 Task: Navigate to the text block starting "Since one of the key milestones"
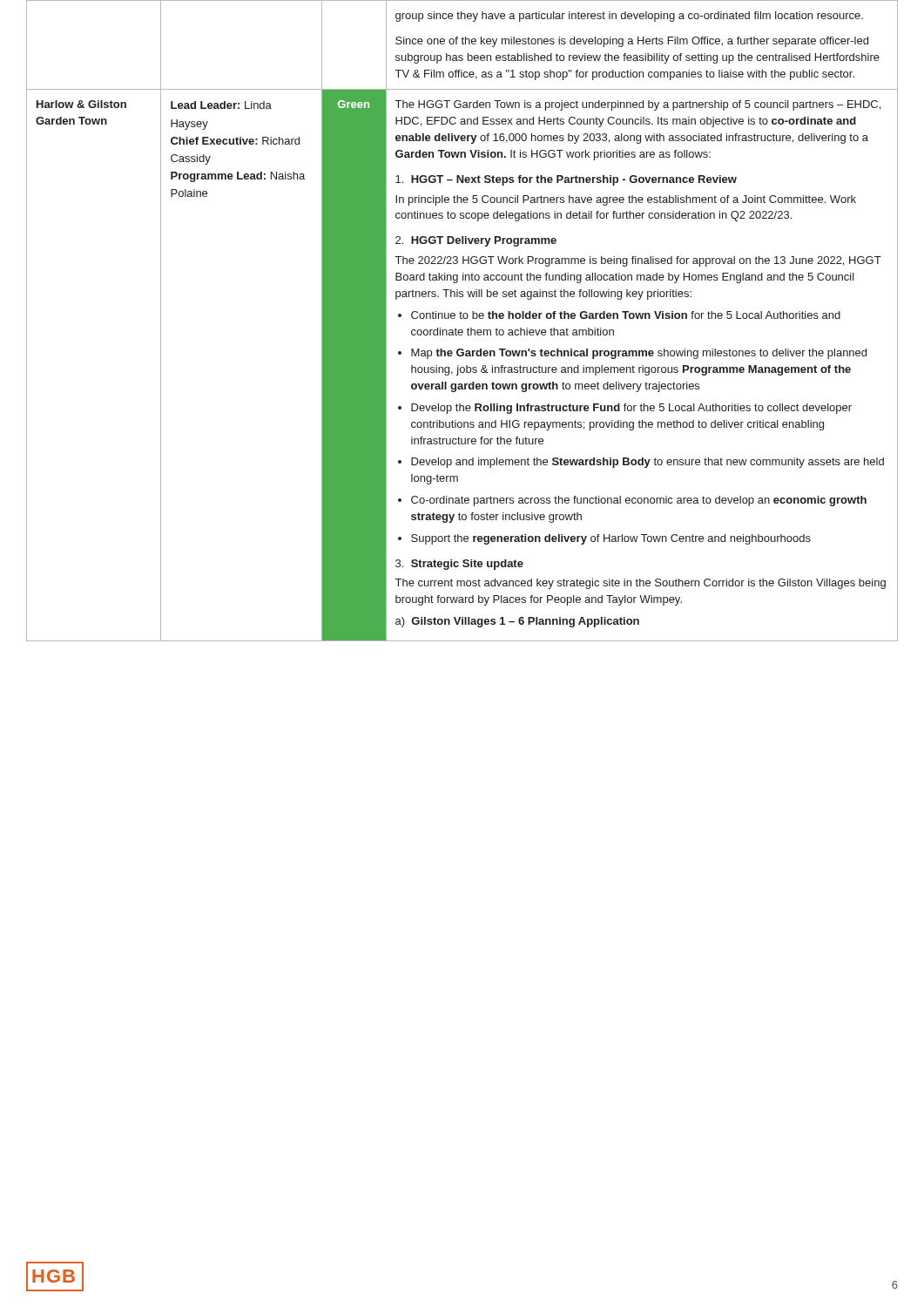click(x=637, y=57)
